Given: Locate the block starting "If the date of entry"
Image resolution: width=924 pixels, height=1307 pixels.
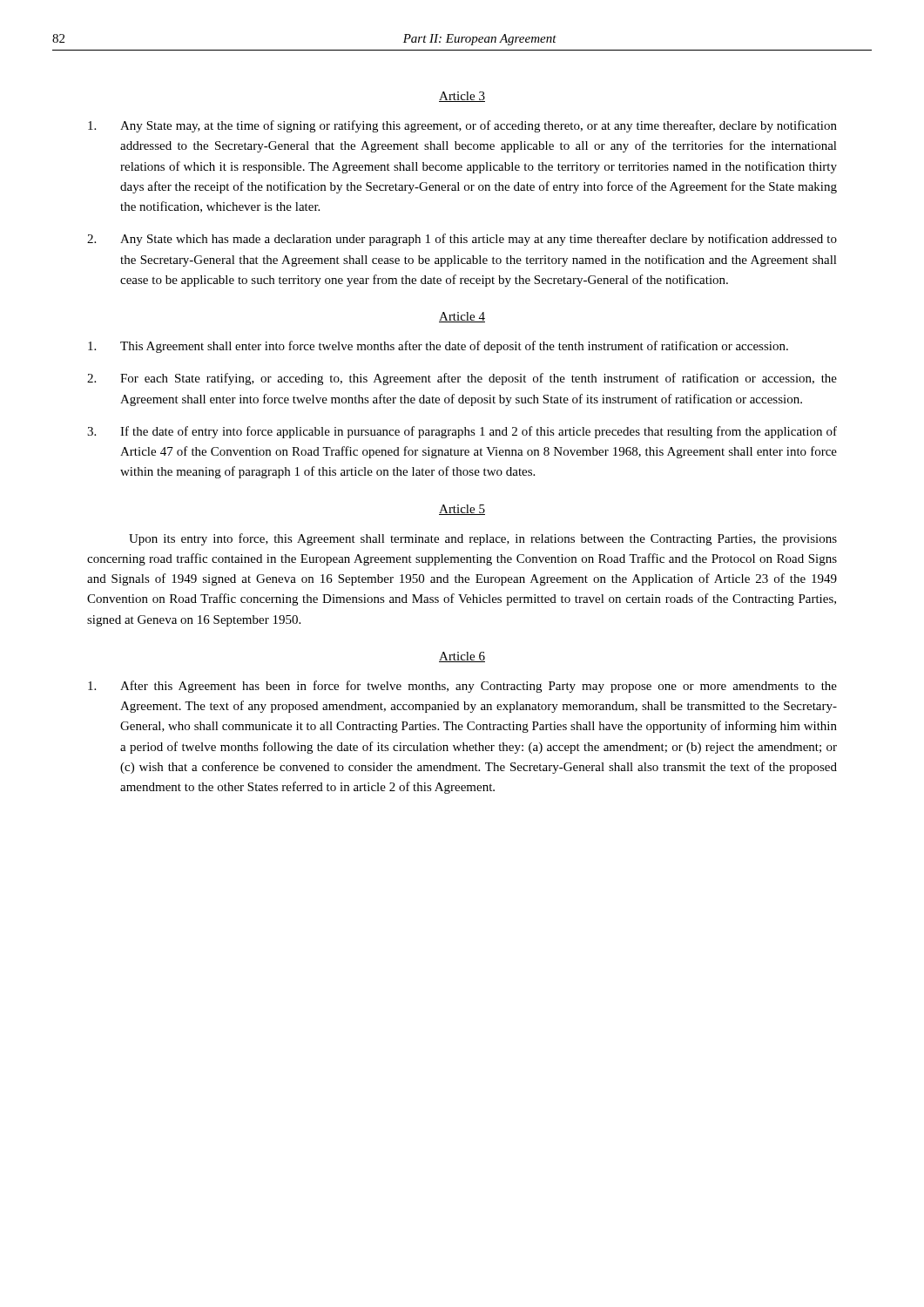Looking at the screenshot, I should pos(462,452).
